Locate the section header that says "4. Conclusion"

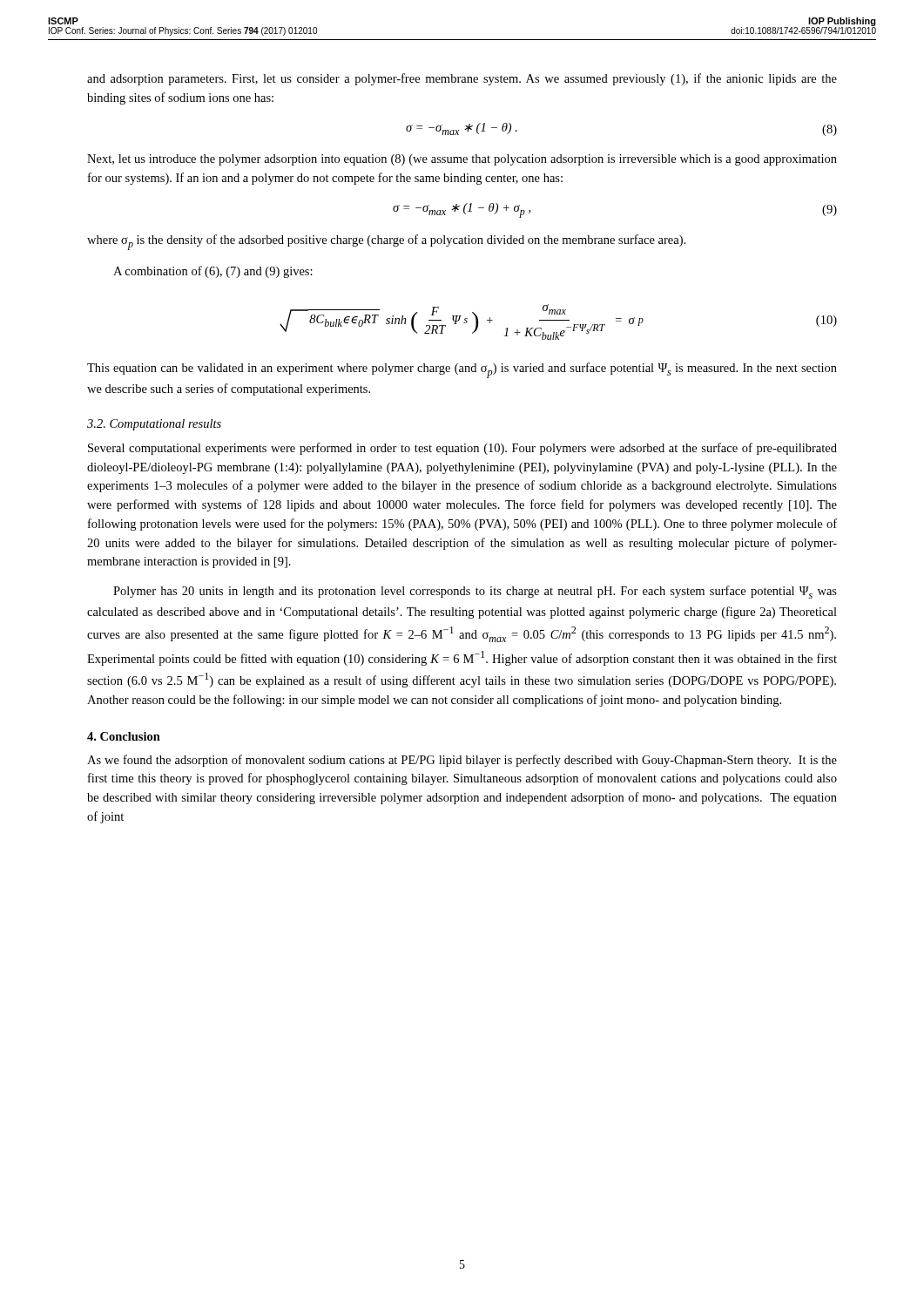pos(124,736)
